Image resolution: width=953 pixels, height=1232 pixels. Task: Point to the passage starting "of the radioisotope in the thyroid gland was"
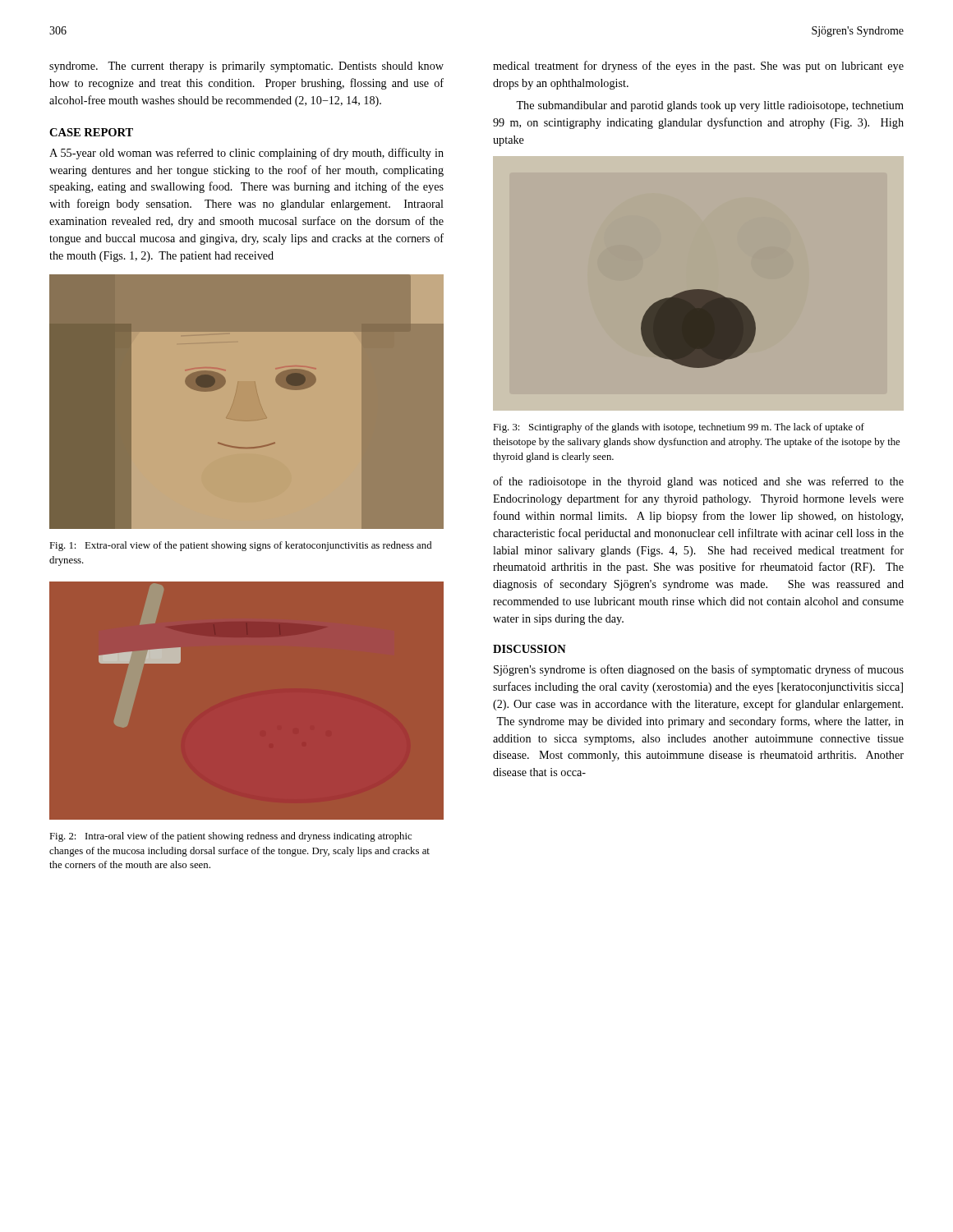698,550
